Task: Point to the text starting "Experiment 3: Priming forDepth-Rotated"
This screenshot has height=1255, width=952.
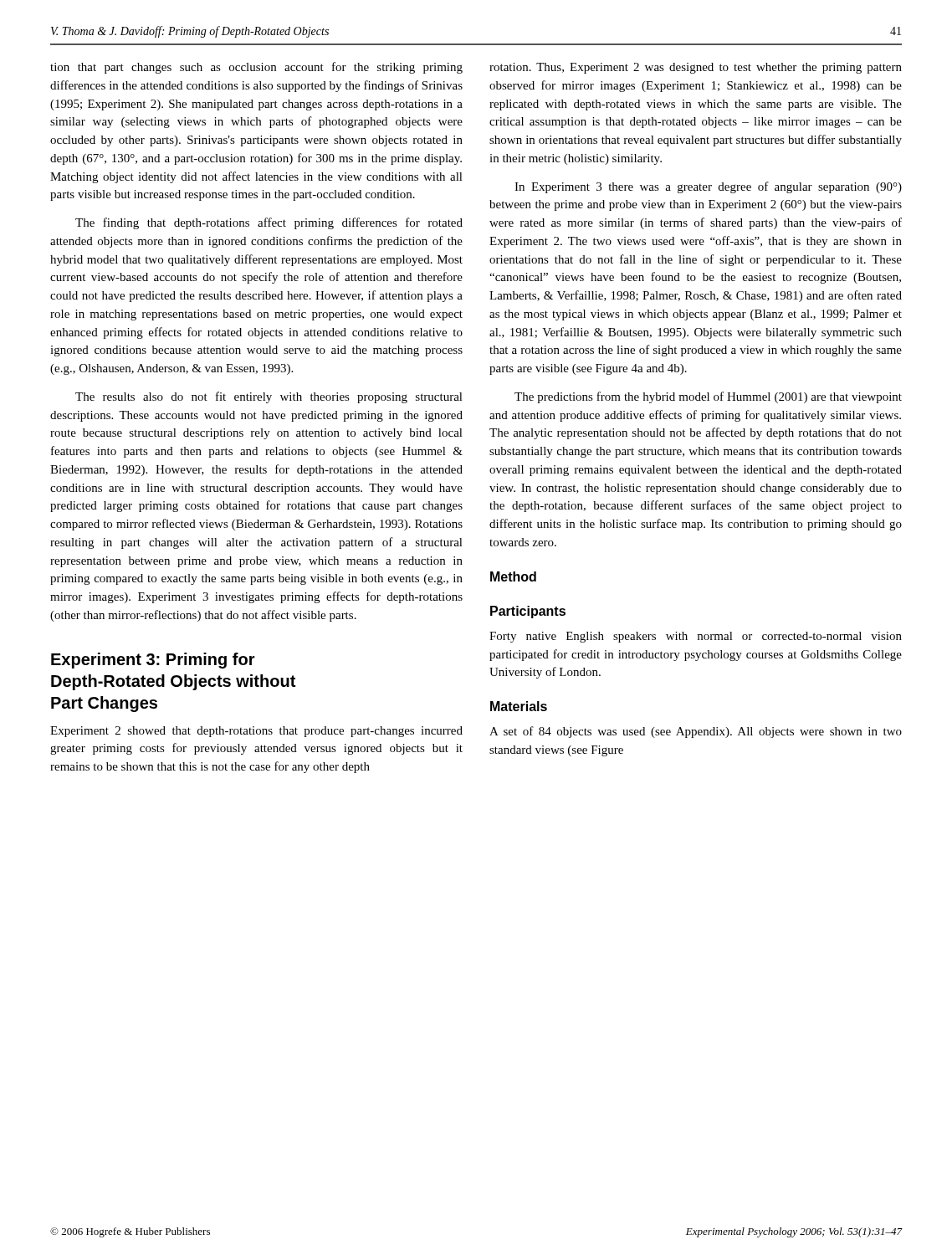Action: [256, 681]
